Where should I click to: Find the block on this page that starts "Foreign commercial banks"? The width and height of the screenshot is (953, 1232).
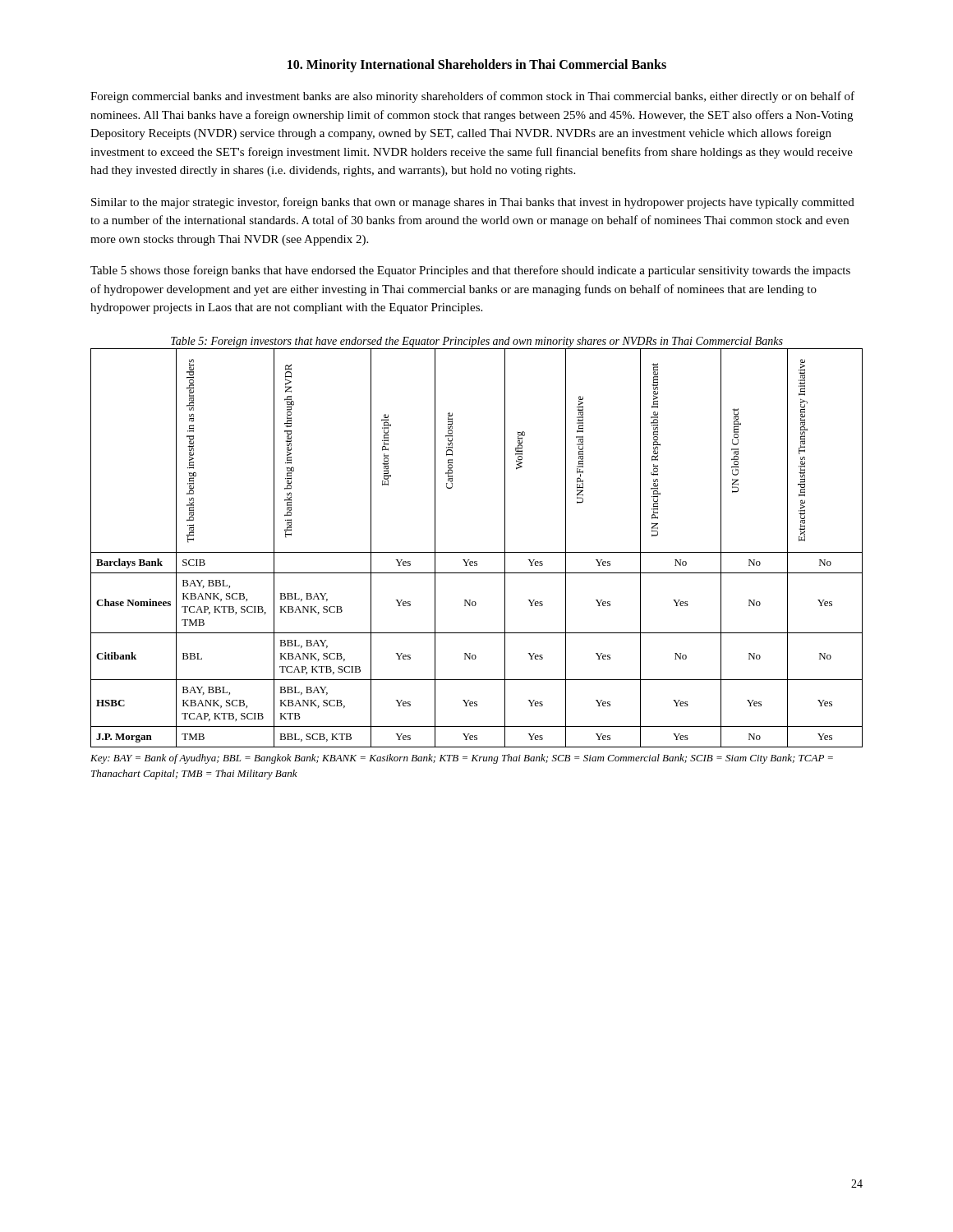click(472, 133)
